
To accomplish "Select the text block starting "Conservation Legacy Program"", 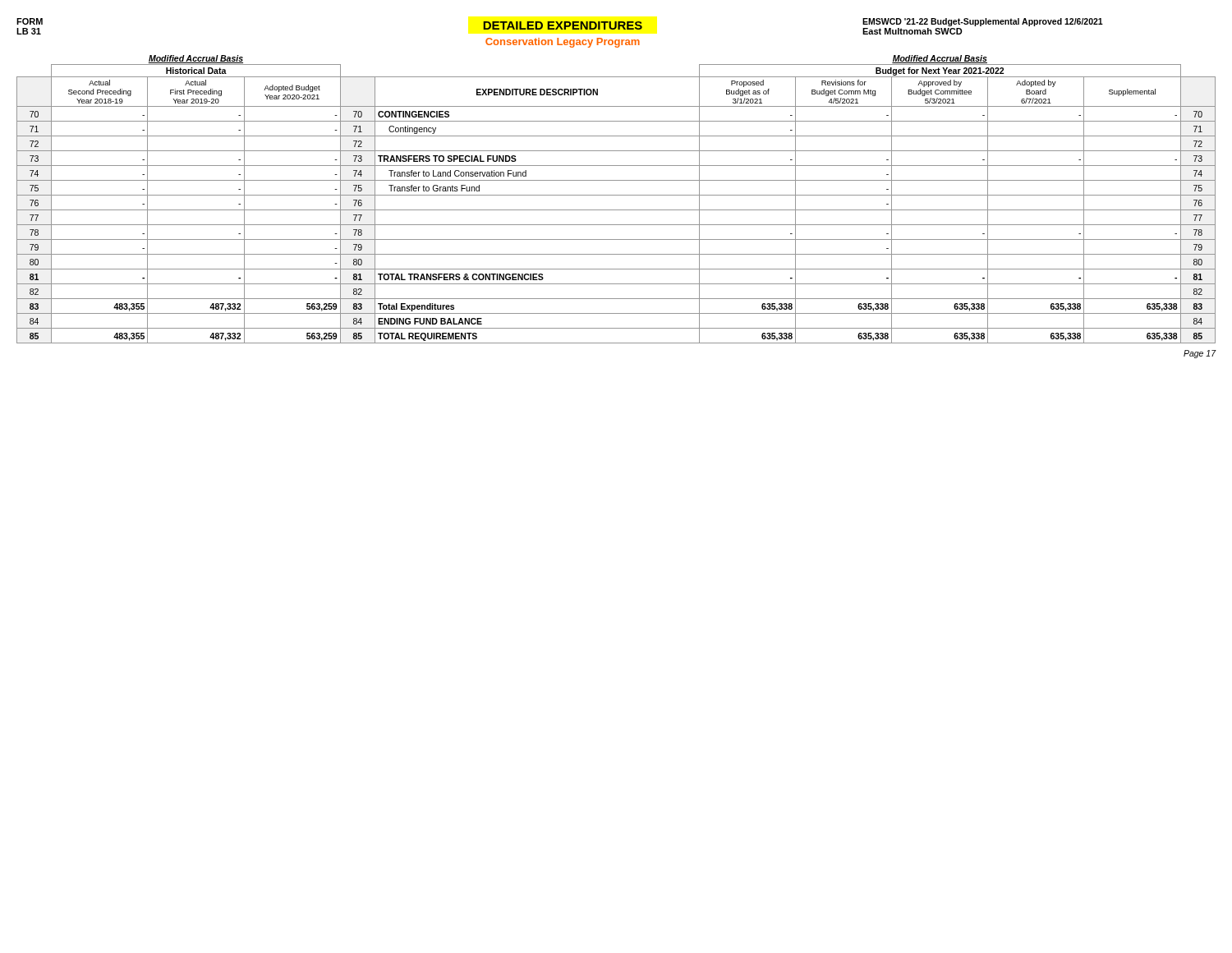I will (563, 42).
